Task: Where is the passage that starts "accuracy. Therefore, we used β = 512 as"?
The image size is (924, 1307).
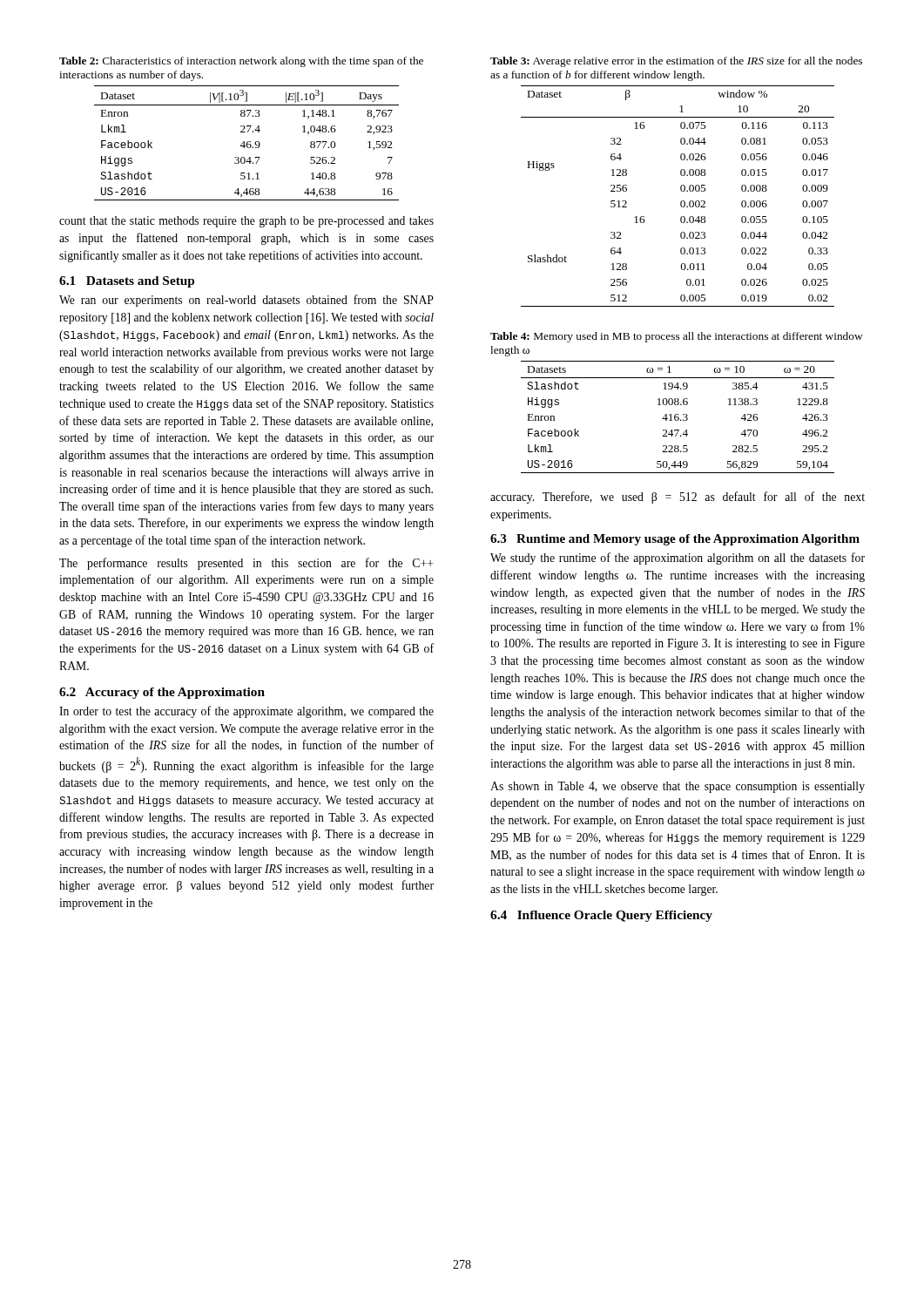Action: [x=678, y=506]
